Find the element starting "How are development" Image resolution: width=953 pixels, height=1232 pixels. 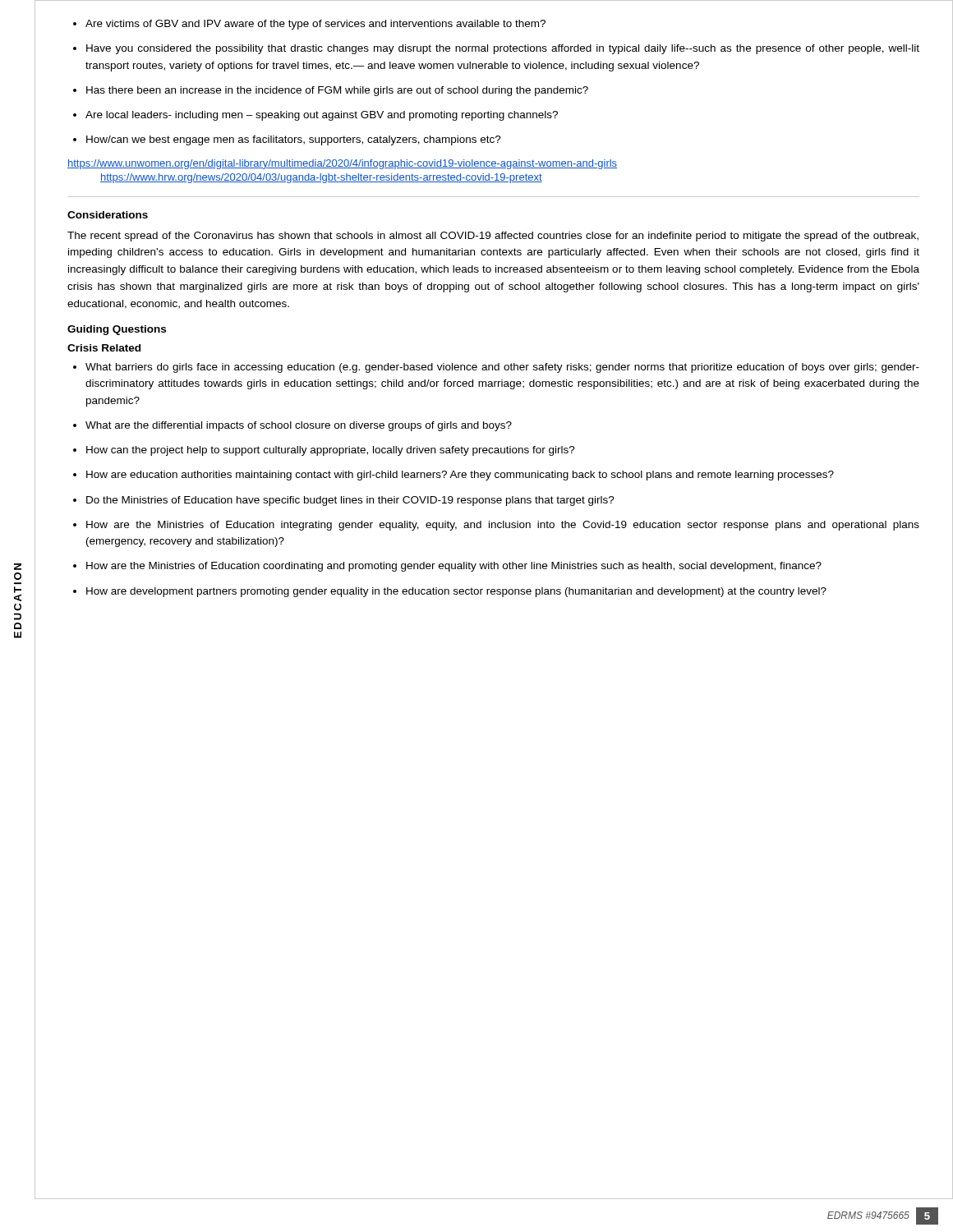click(x=456, y=591)
